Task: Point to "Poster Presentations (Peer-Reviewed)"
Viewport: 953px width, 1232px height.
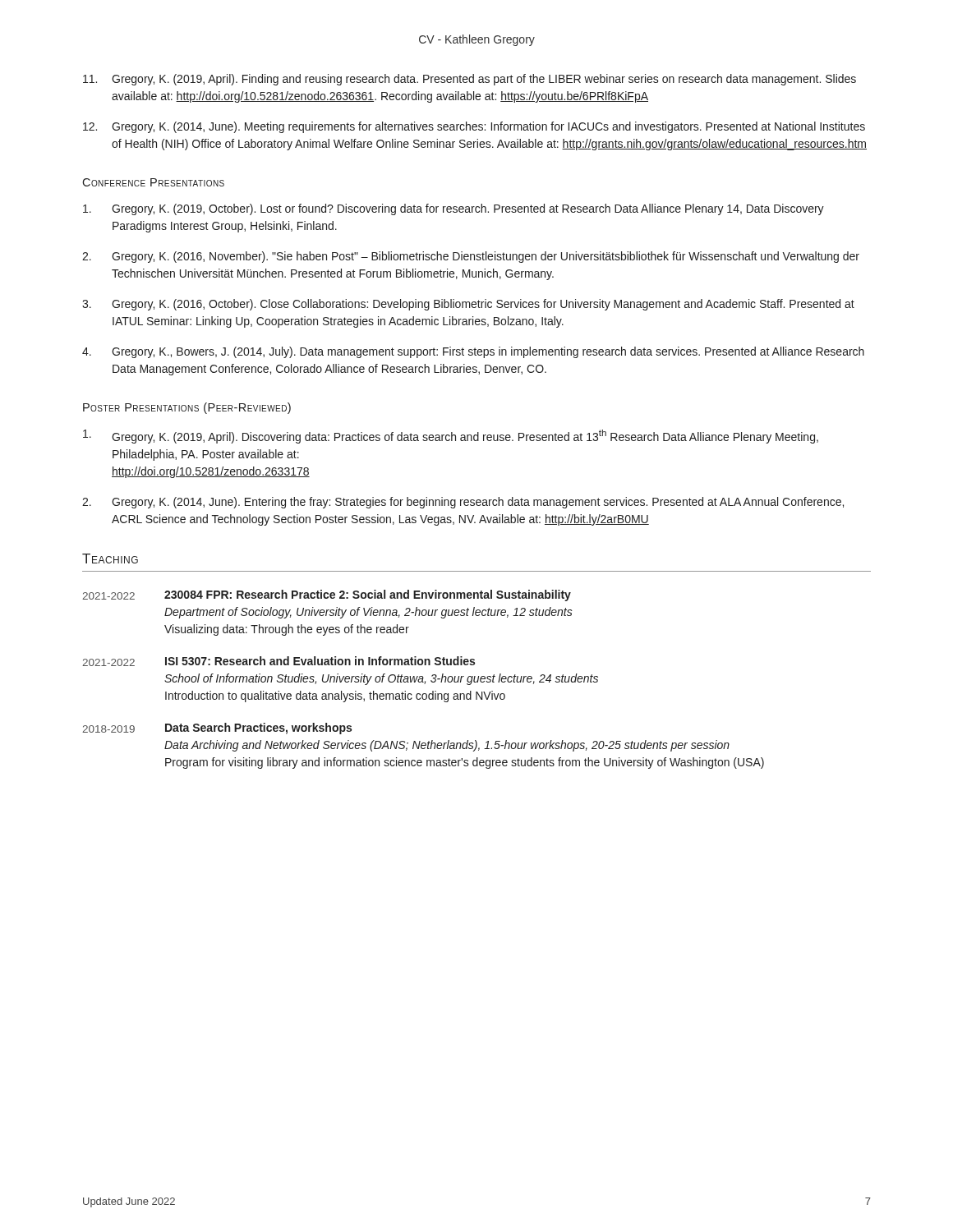Action: tap(187, 407)
